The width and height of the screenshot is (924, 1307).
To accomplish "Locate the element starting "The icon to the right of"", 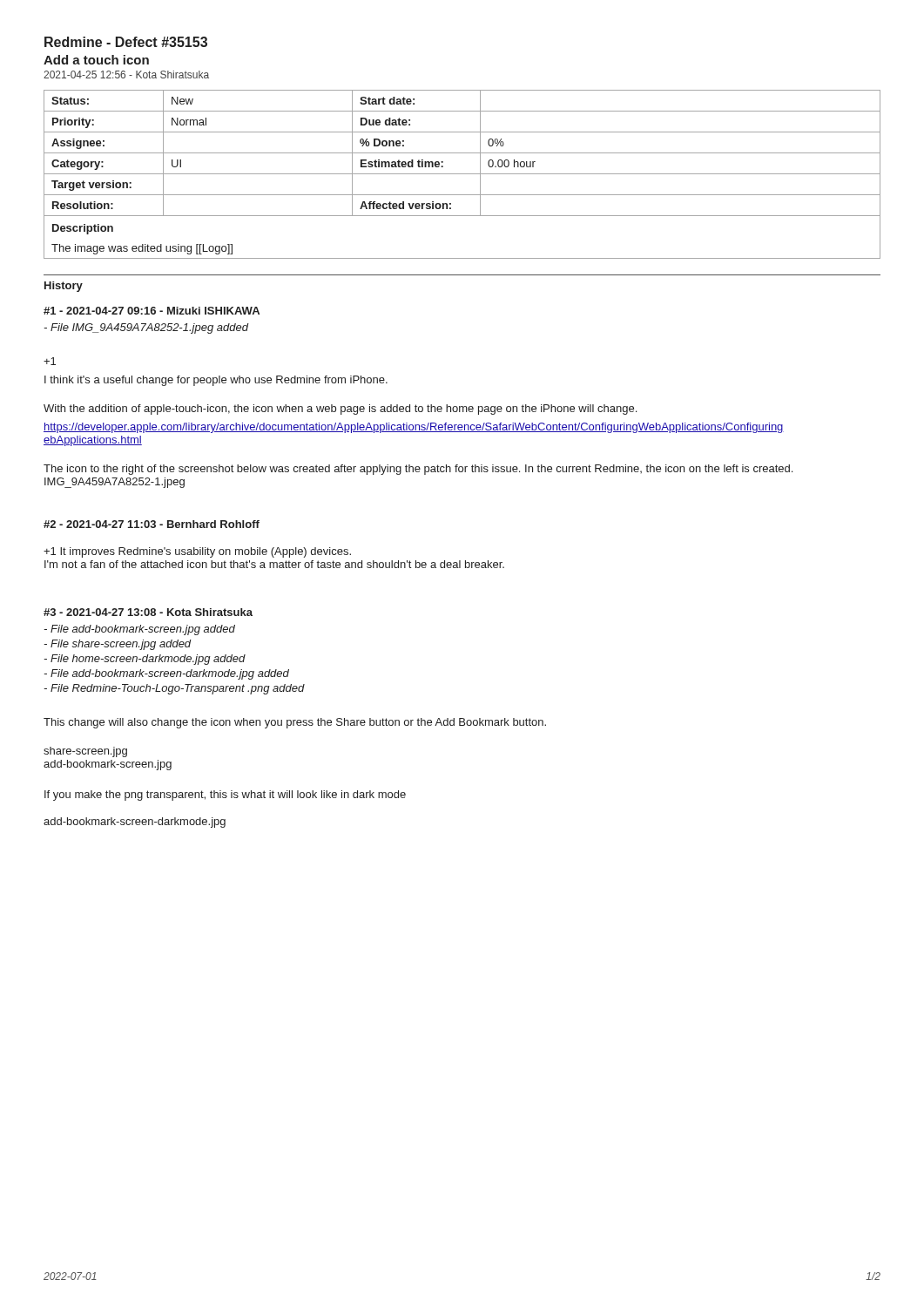I will point(419,475).
